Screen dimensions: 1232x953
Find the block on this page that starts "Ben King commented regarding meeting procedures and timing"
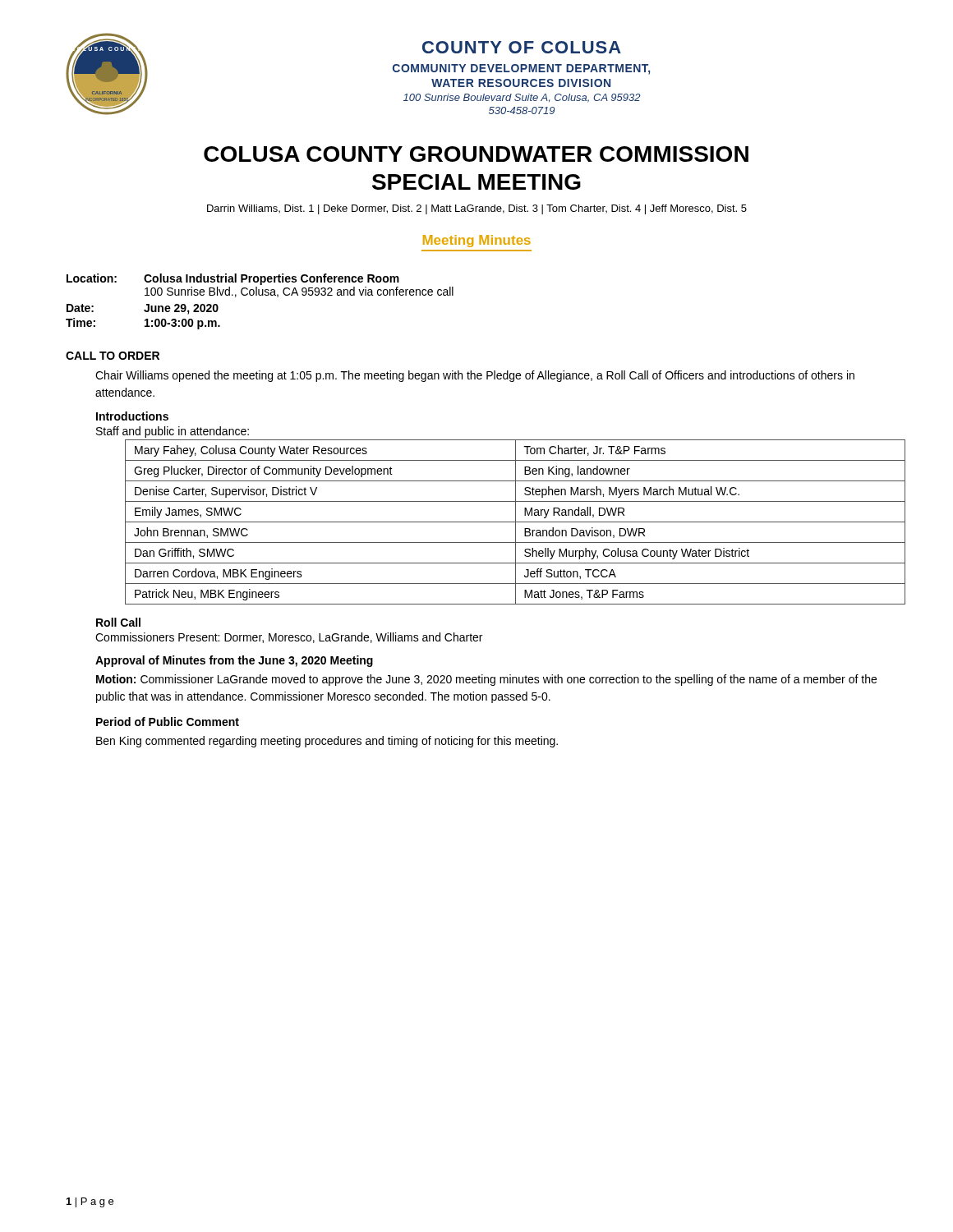coord(327,741)
